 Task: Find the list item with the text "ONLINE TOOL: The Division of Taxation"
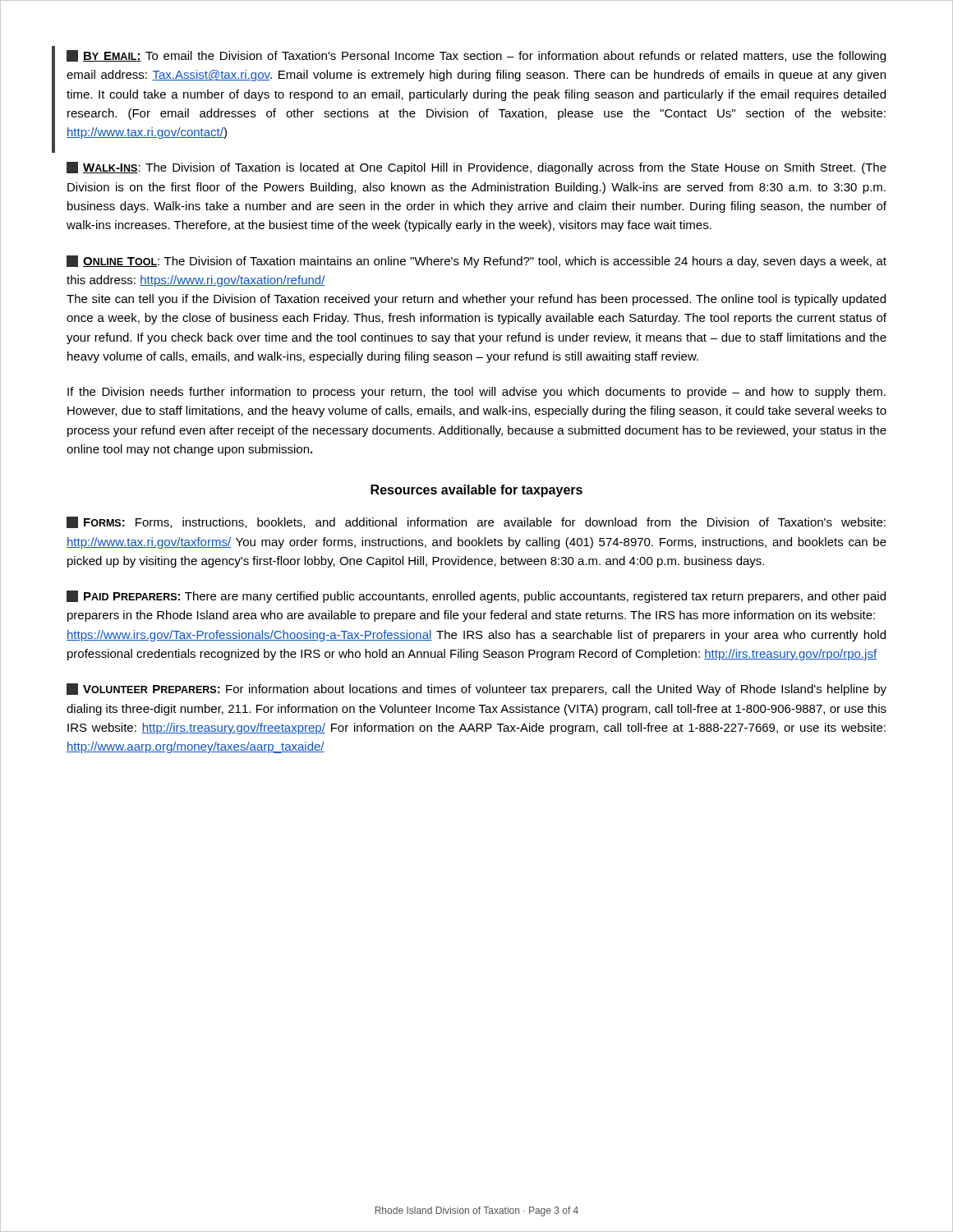click(476, 308)
